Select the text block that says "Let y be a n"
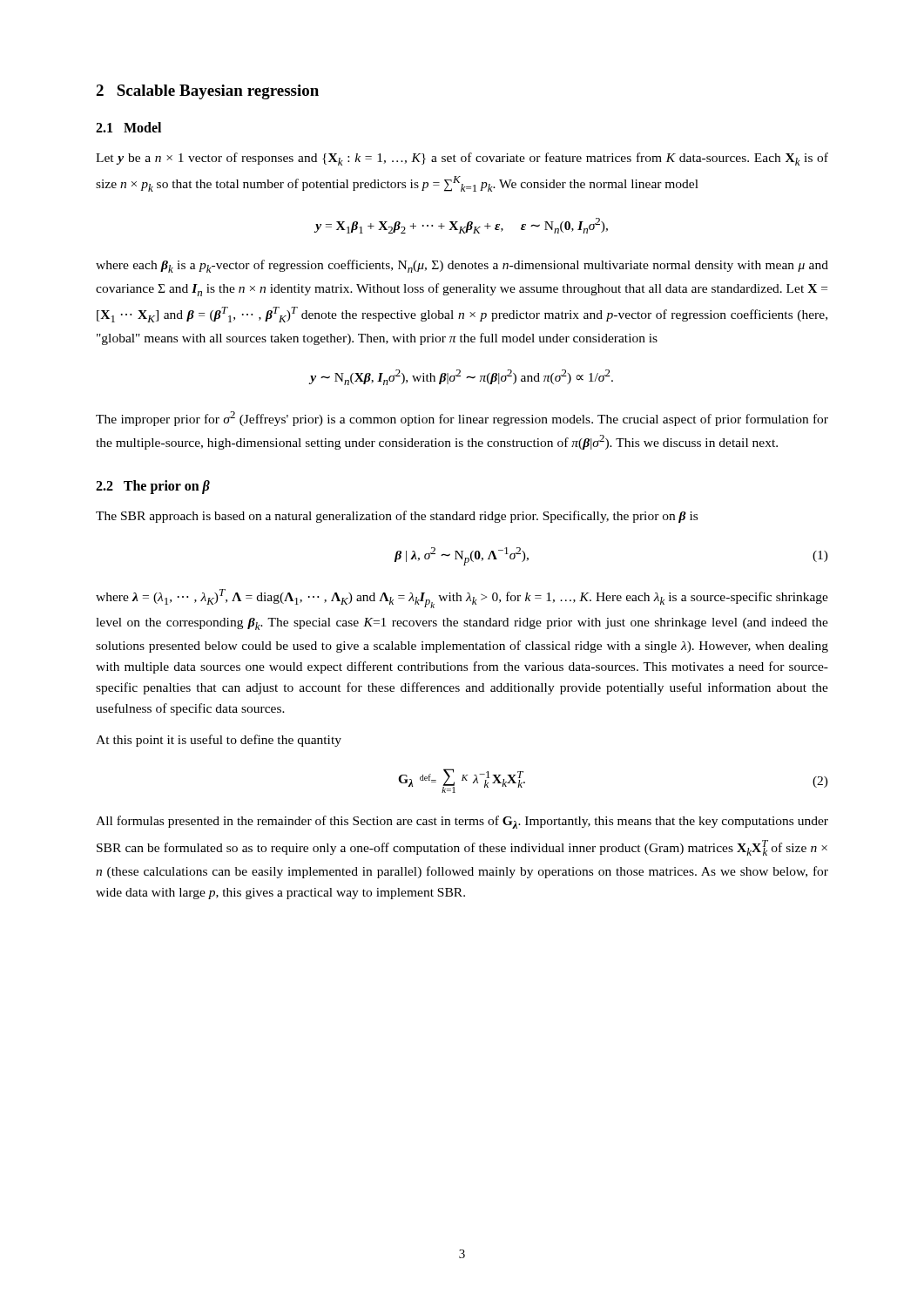Screen dimensions: 1307x924 click(x=462, y=172)
